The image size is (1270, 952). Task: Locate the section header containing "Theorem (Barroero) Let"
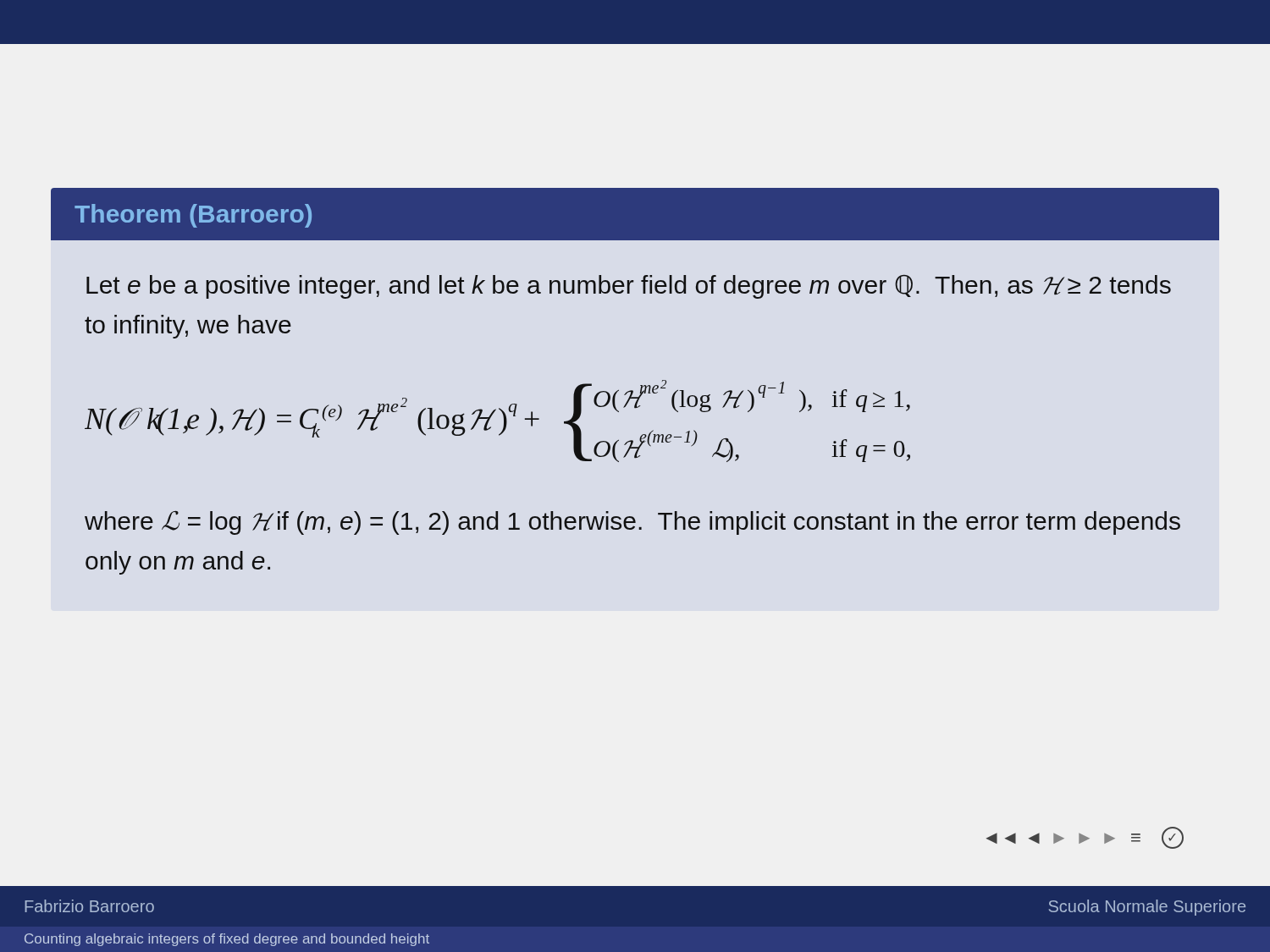pyautogui.click(x=635, y=399)
